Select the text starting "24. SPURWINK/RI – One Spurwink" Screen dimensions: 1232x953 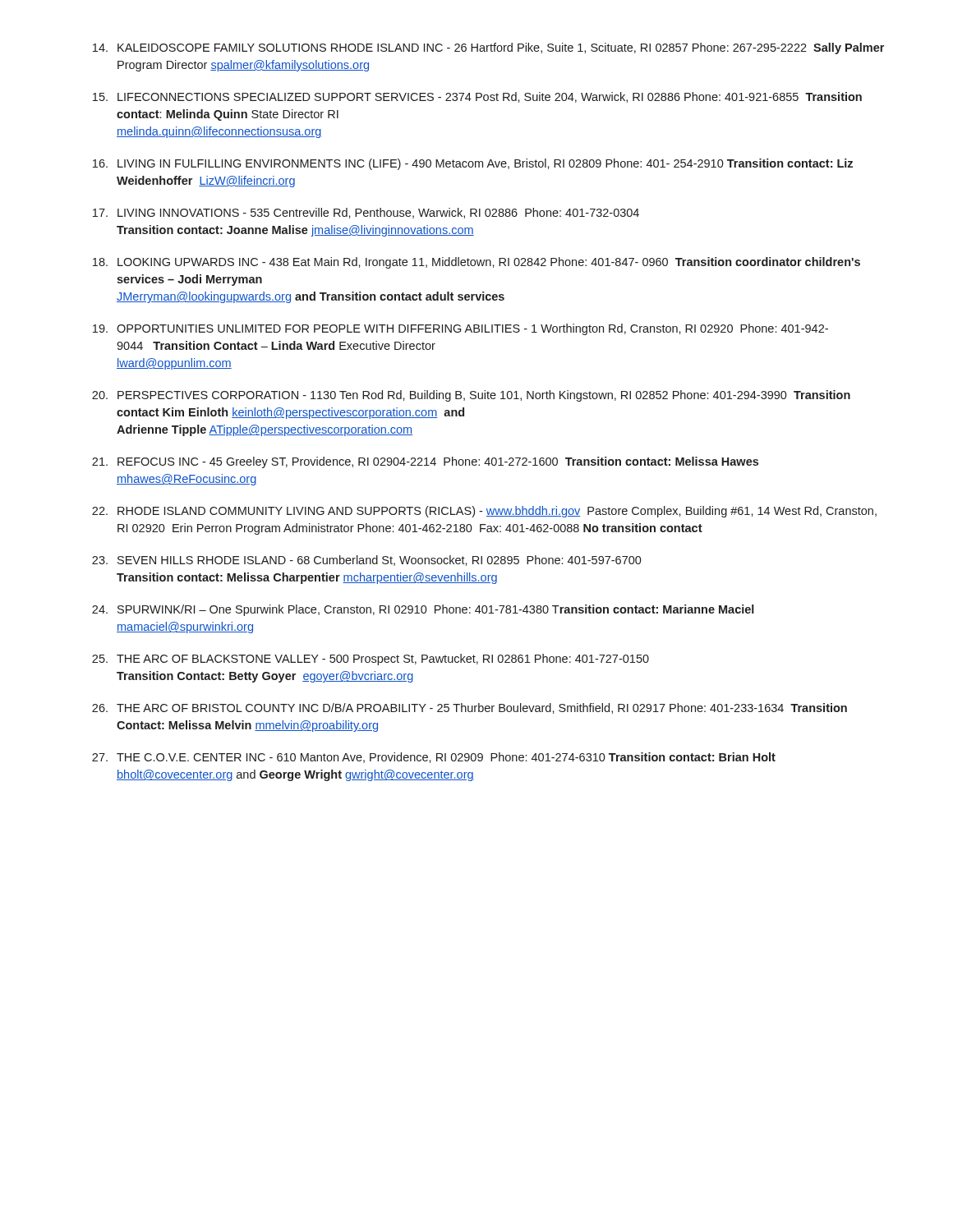[x=476, y=619]
